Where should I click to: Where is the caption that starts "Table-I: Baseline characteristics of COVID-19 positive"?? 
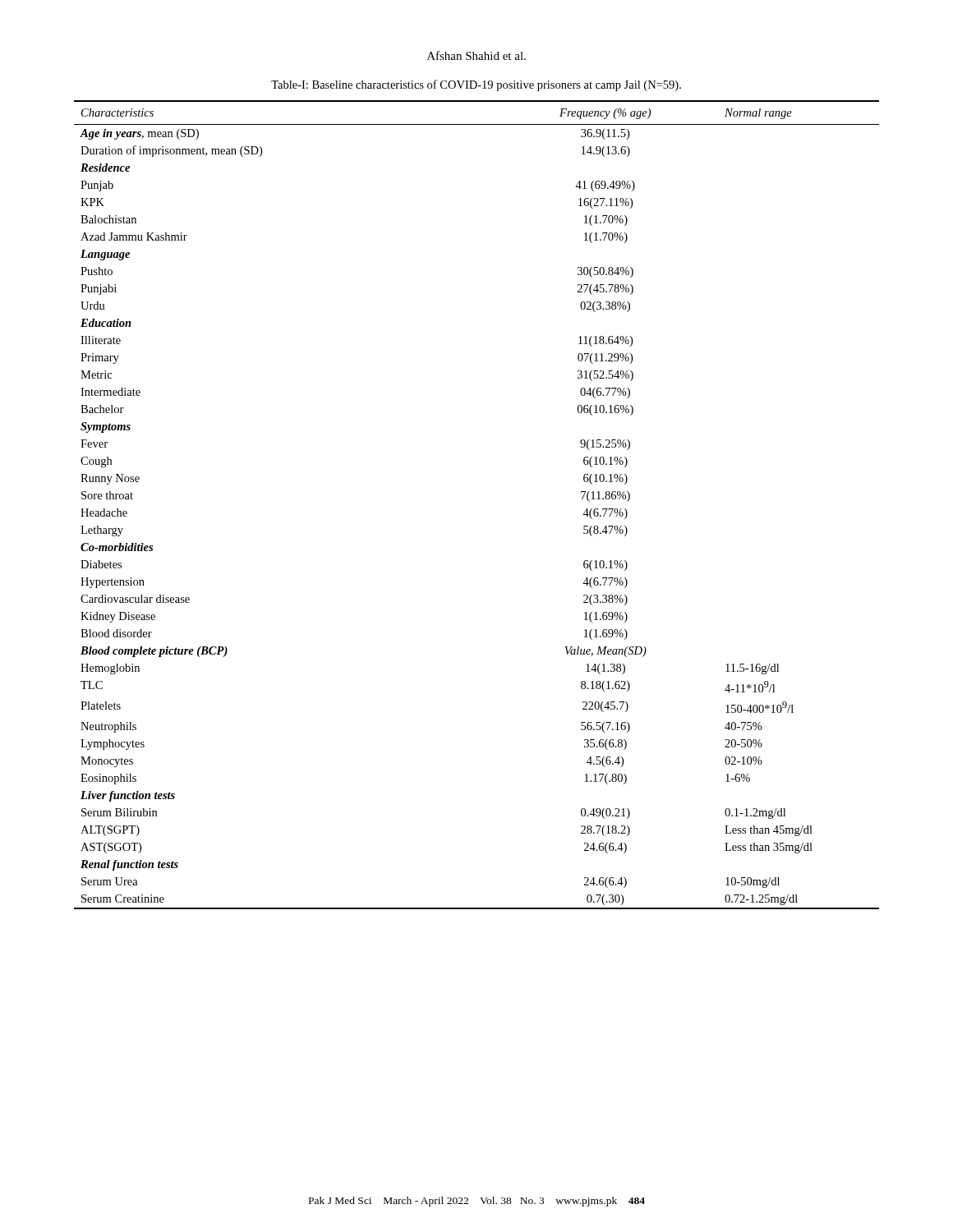tap(476, 85)
